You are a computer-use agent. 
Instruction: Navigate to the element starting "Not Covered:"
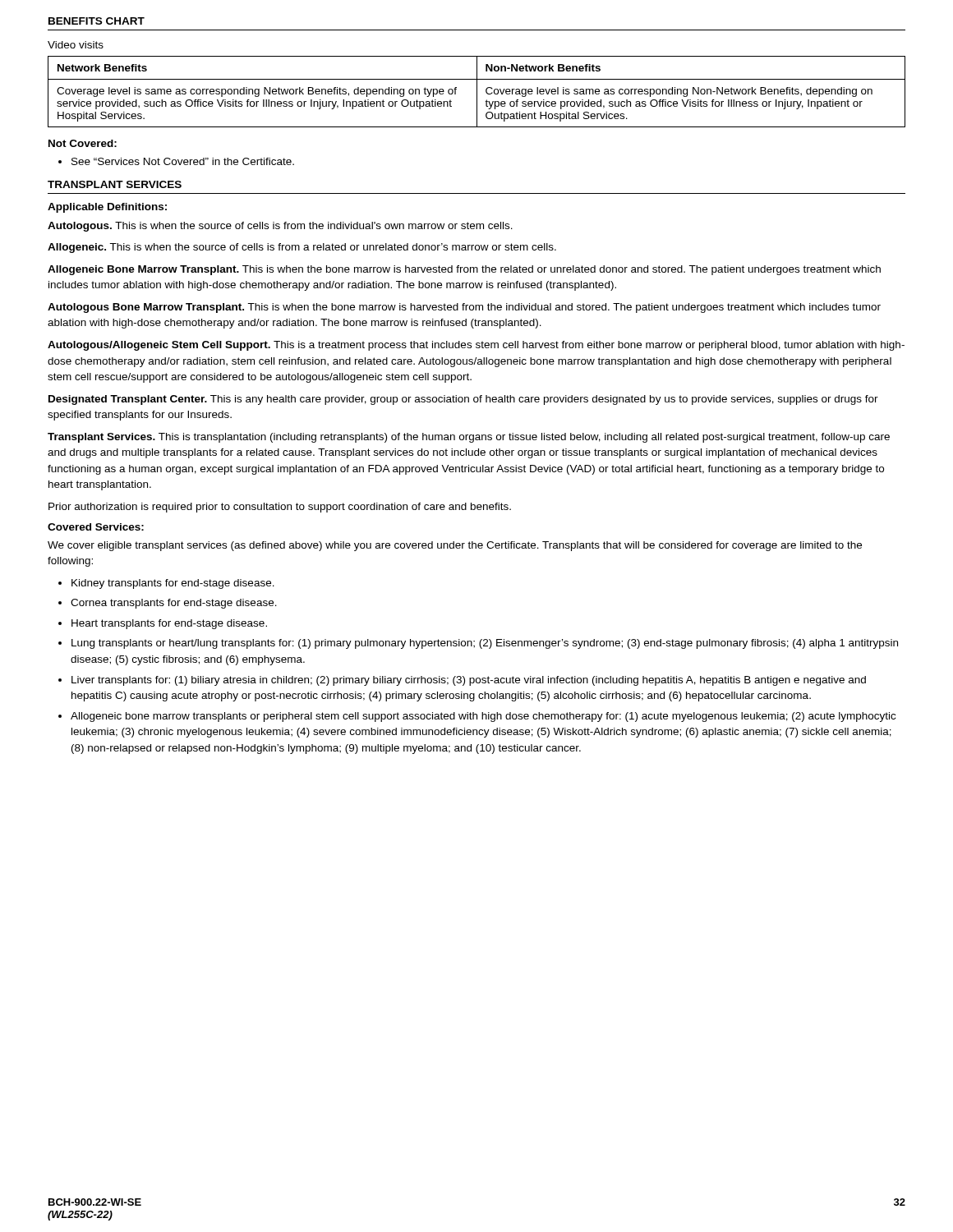coord(82,143)
